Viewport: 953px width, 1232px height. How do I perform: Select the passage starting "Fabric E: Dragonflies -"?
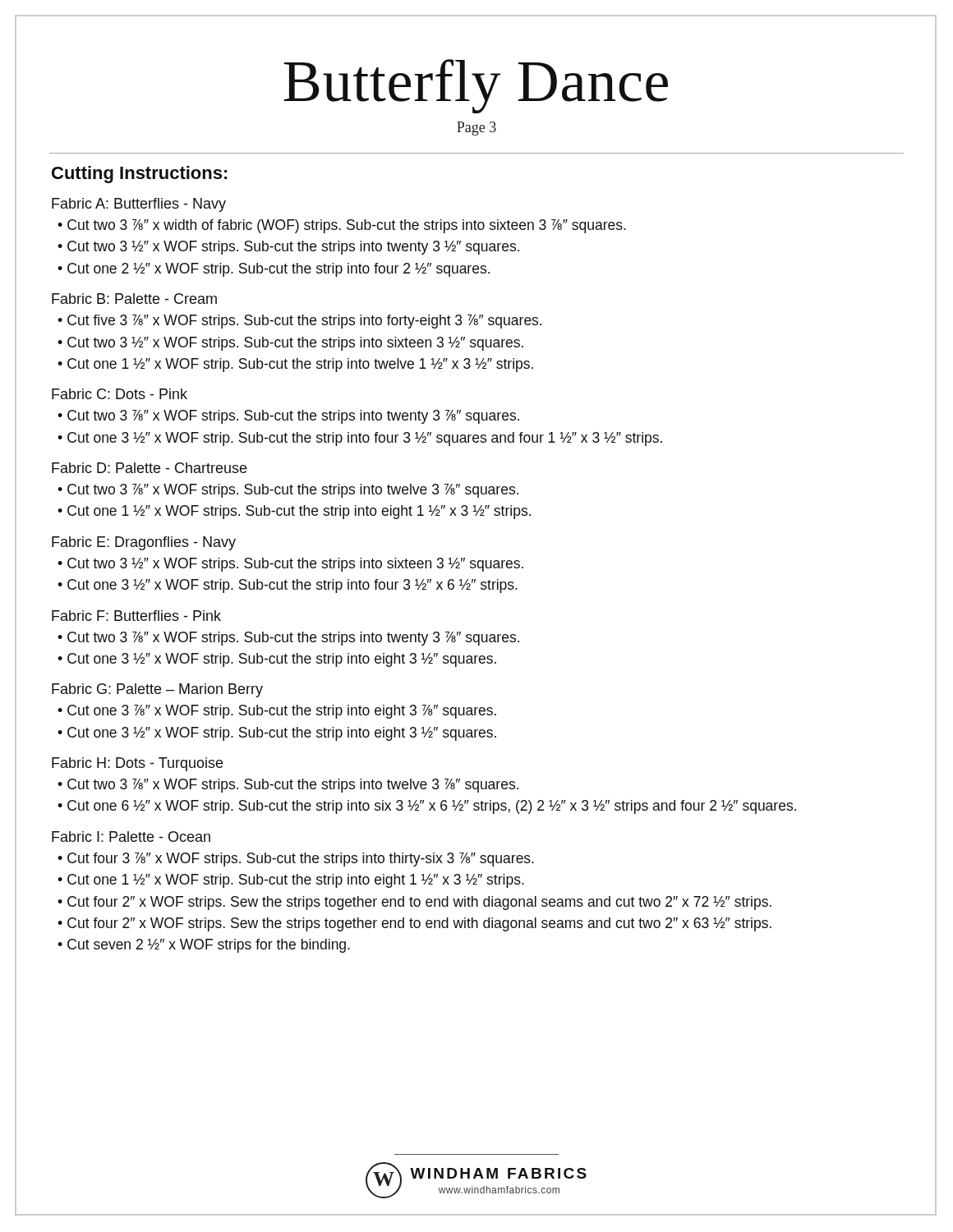[x=144, y=543]
